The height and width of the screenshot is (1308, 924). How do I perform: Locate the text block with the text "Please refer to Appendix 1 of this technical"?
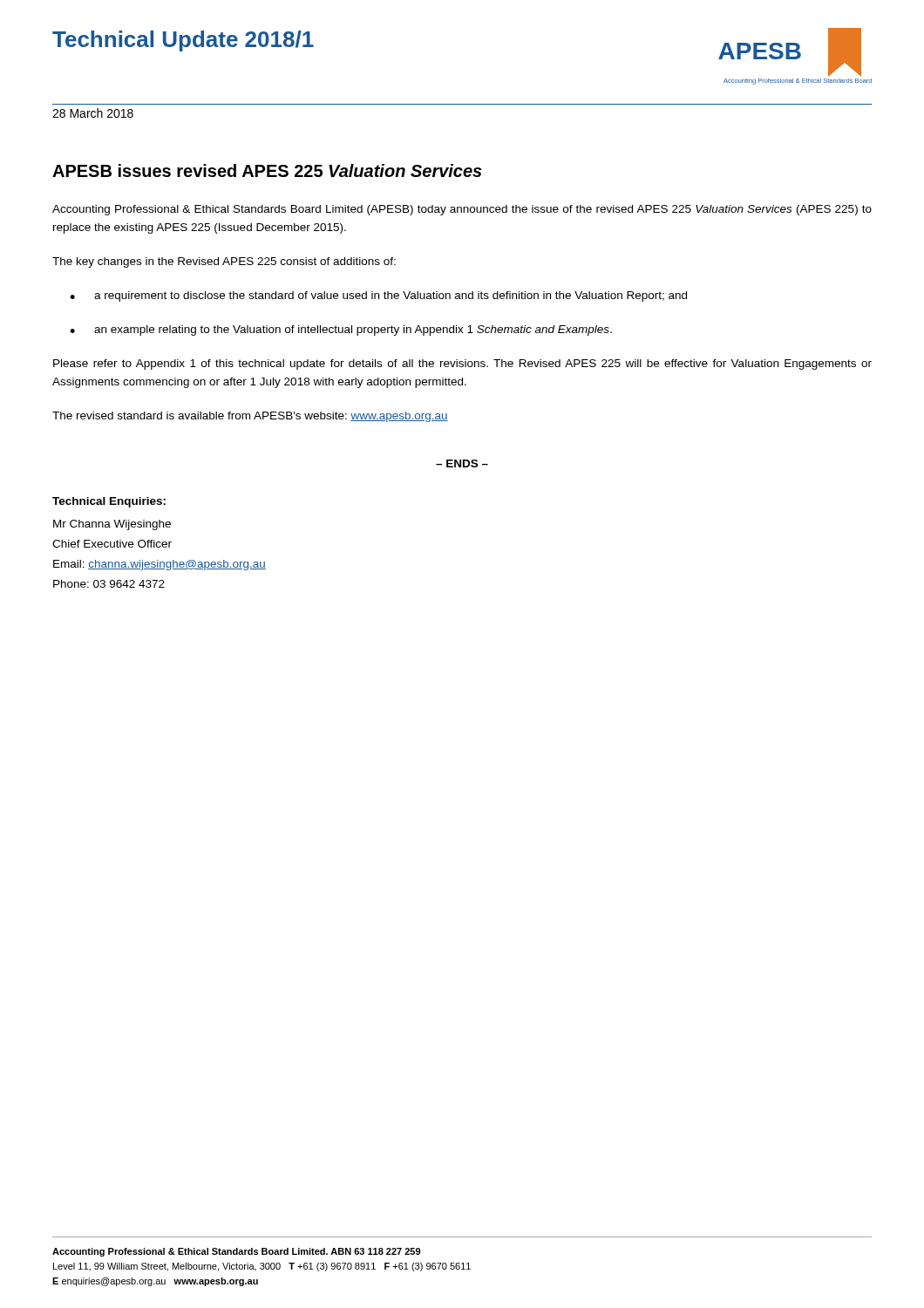pos(462,372)
